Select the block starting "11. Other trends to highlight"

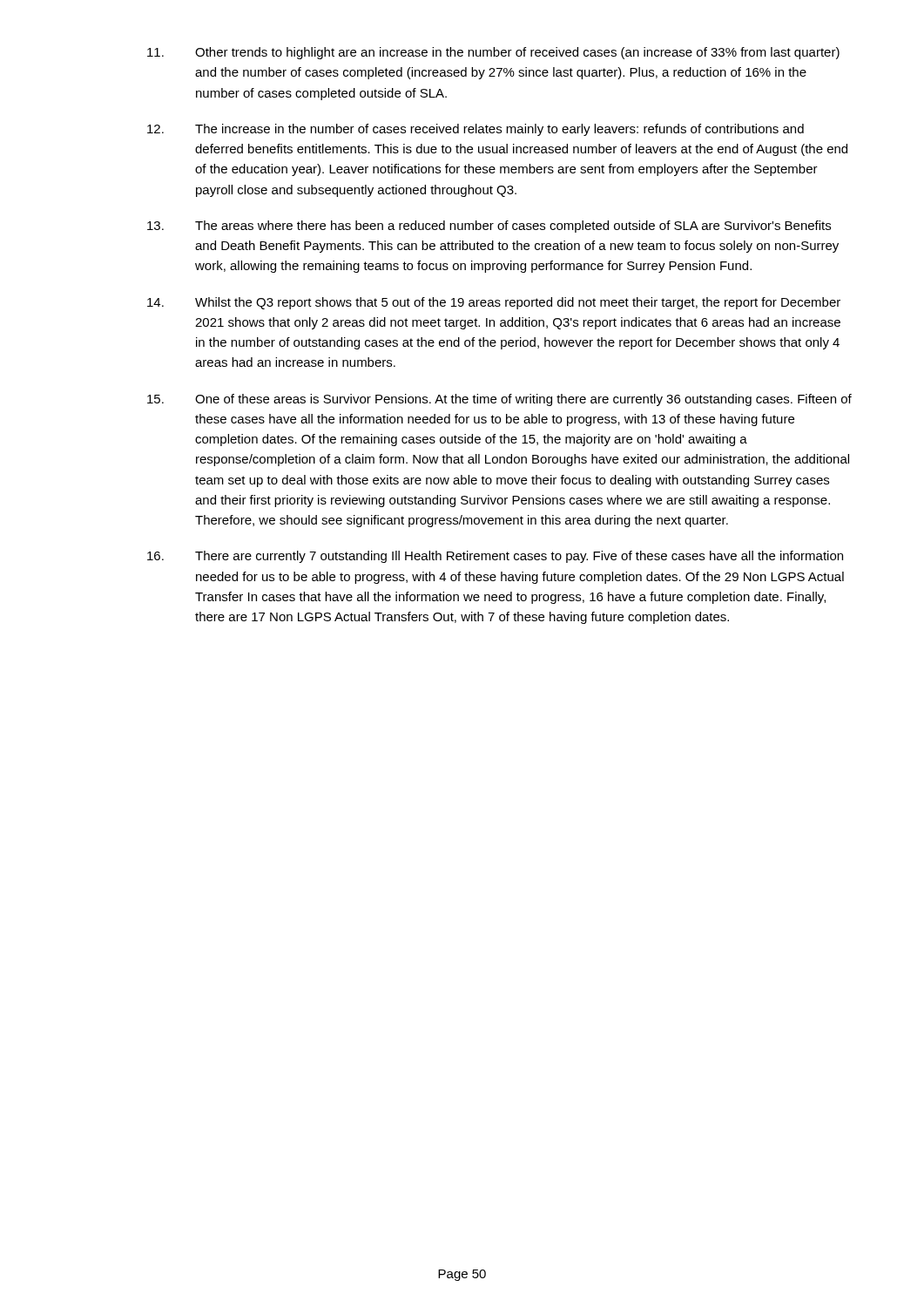(x=500, y=72)
